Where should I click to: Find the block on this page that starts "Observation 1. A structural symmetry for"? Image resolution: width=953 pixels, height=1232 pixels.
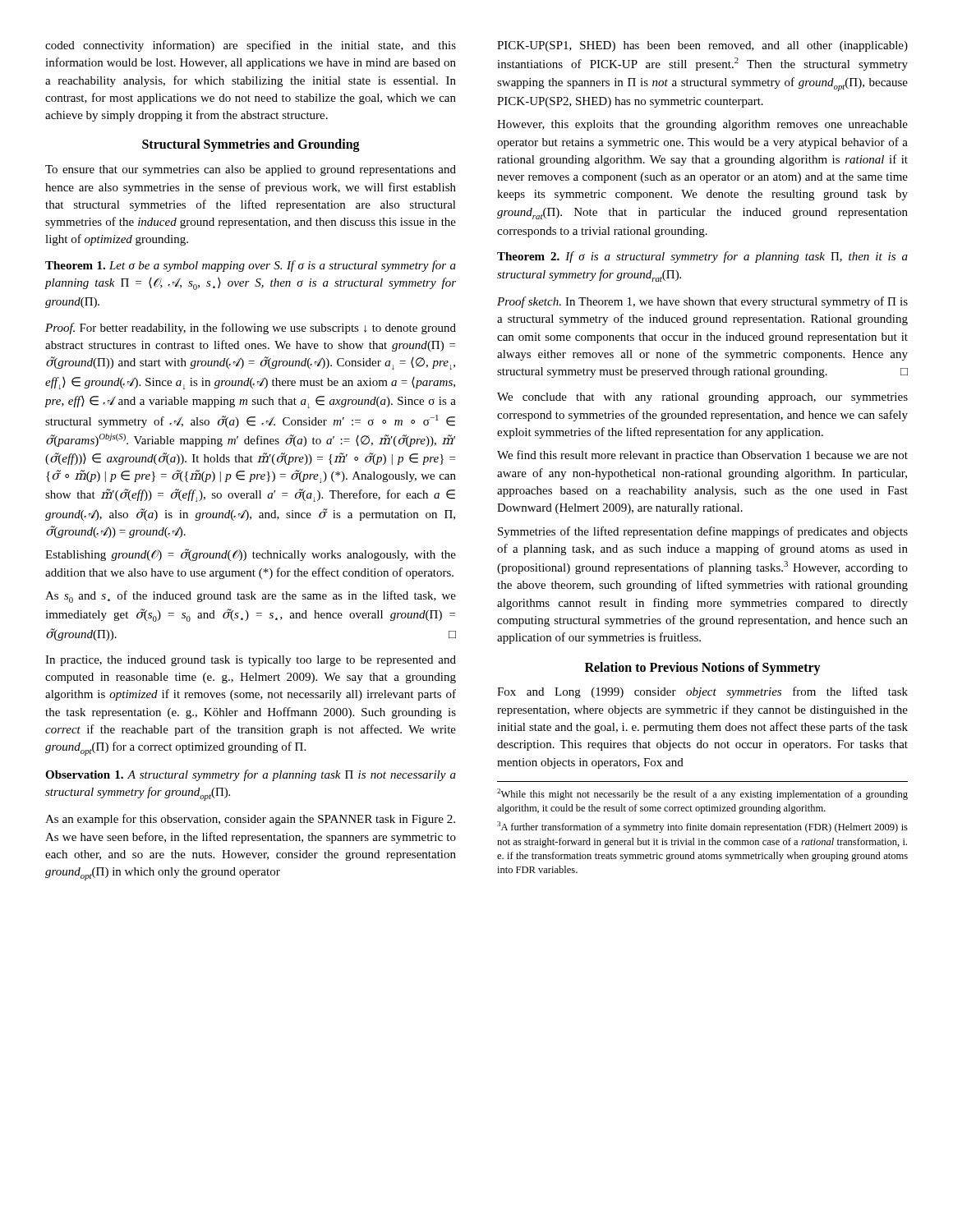coord(251,784)
